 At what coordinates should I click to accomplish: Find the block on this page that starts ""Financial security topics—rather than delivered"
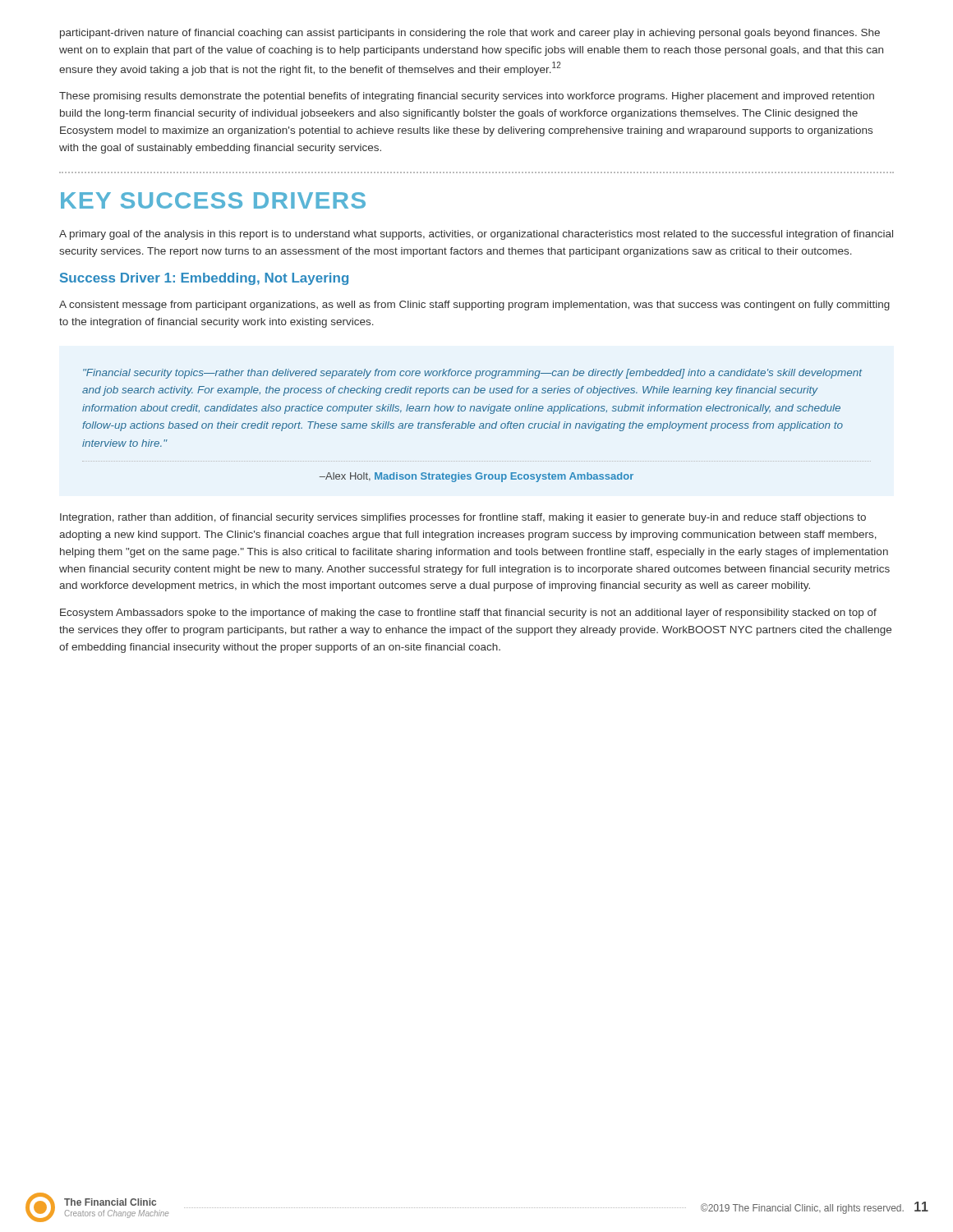(x=476, y=421)
